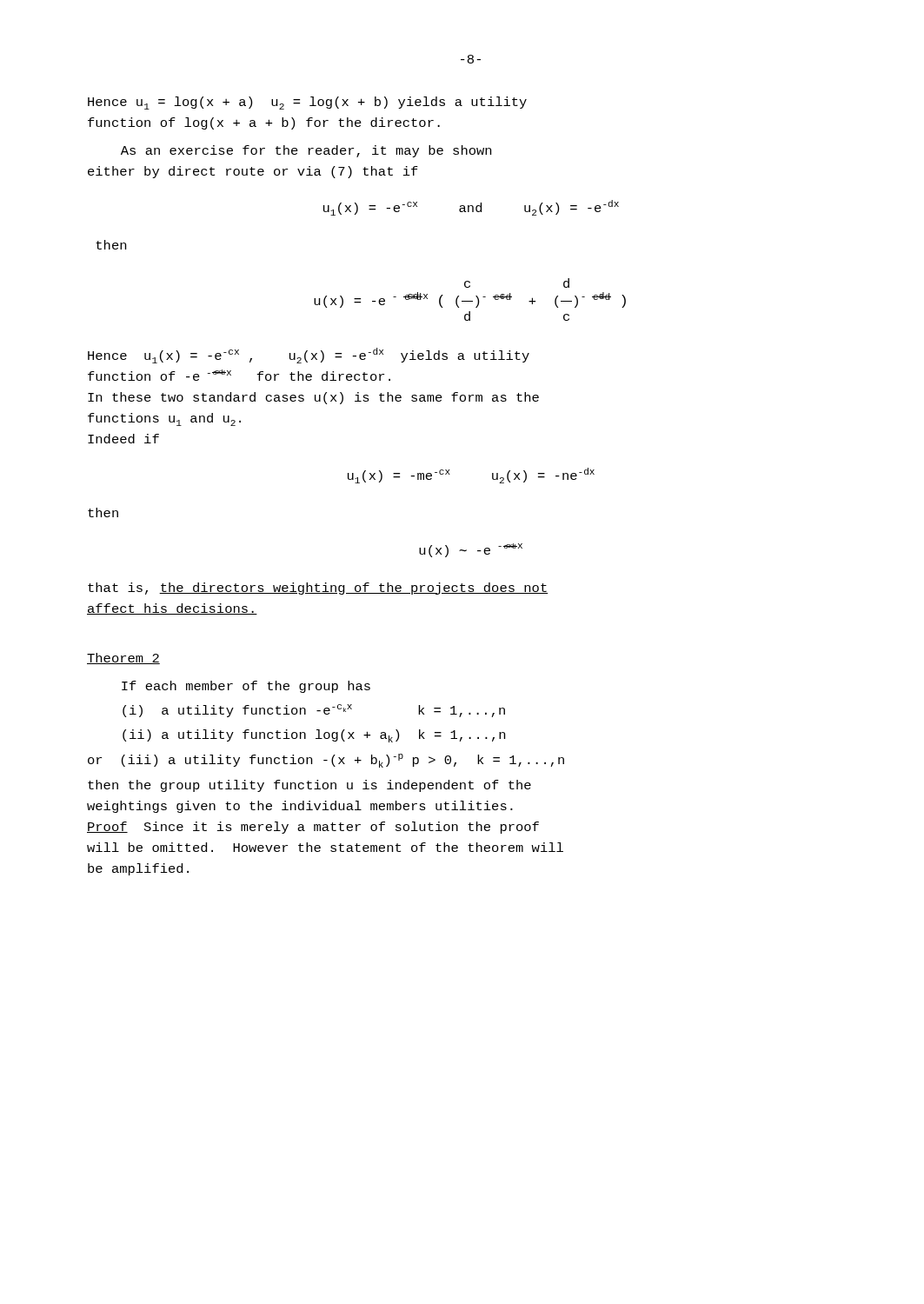This screenshot has width=924, height=1304.
Task: Locate the block starting "(i) a utility"
Action: point(313,710)
